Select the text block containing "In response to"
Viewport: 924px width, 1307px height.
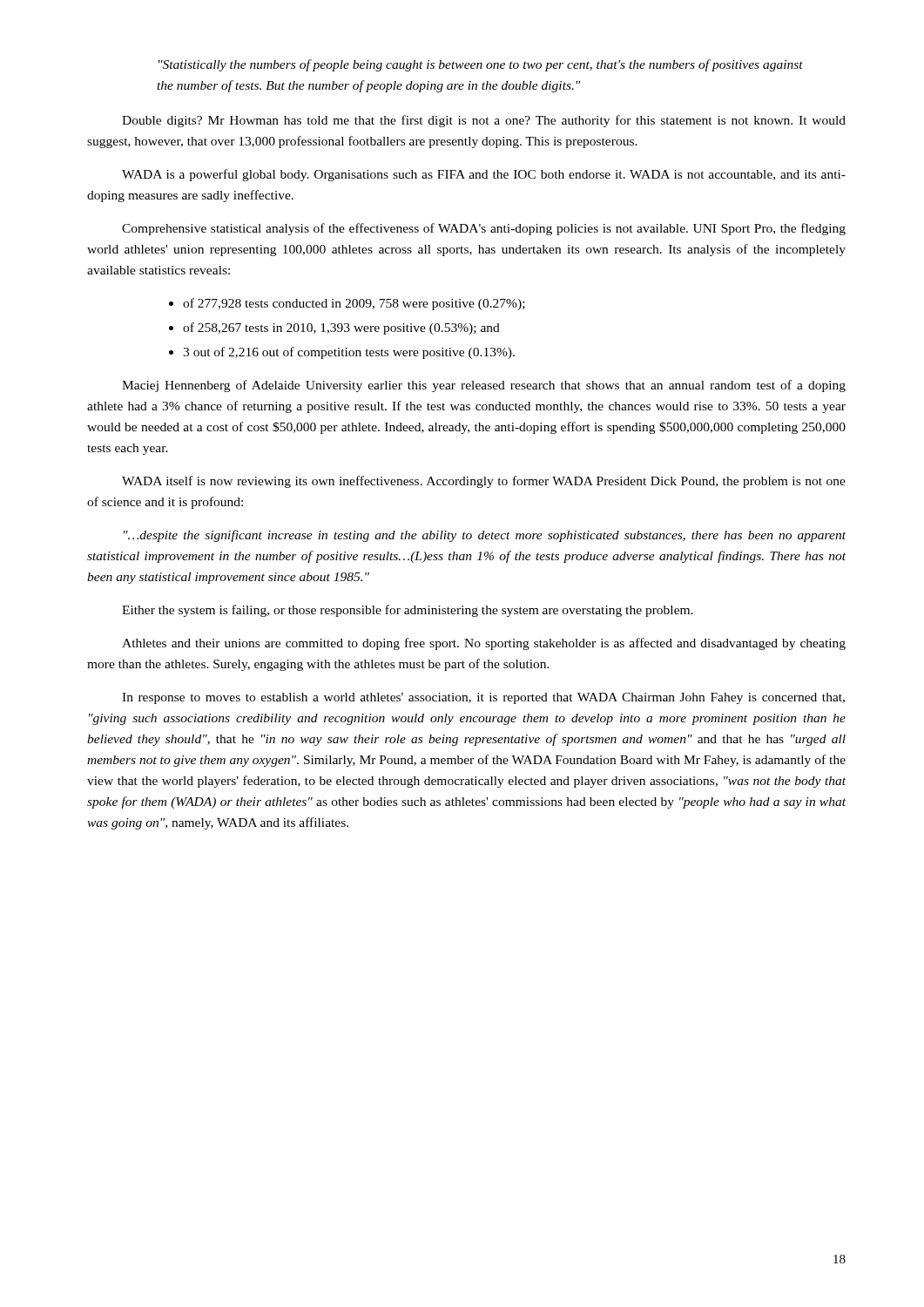pyautogui.click(x=466, y=760)
